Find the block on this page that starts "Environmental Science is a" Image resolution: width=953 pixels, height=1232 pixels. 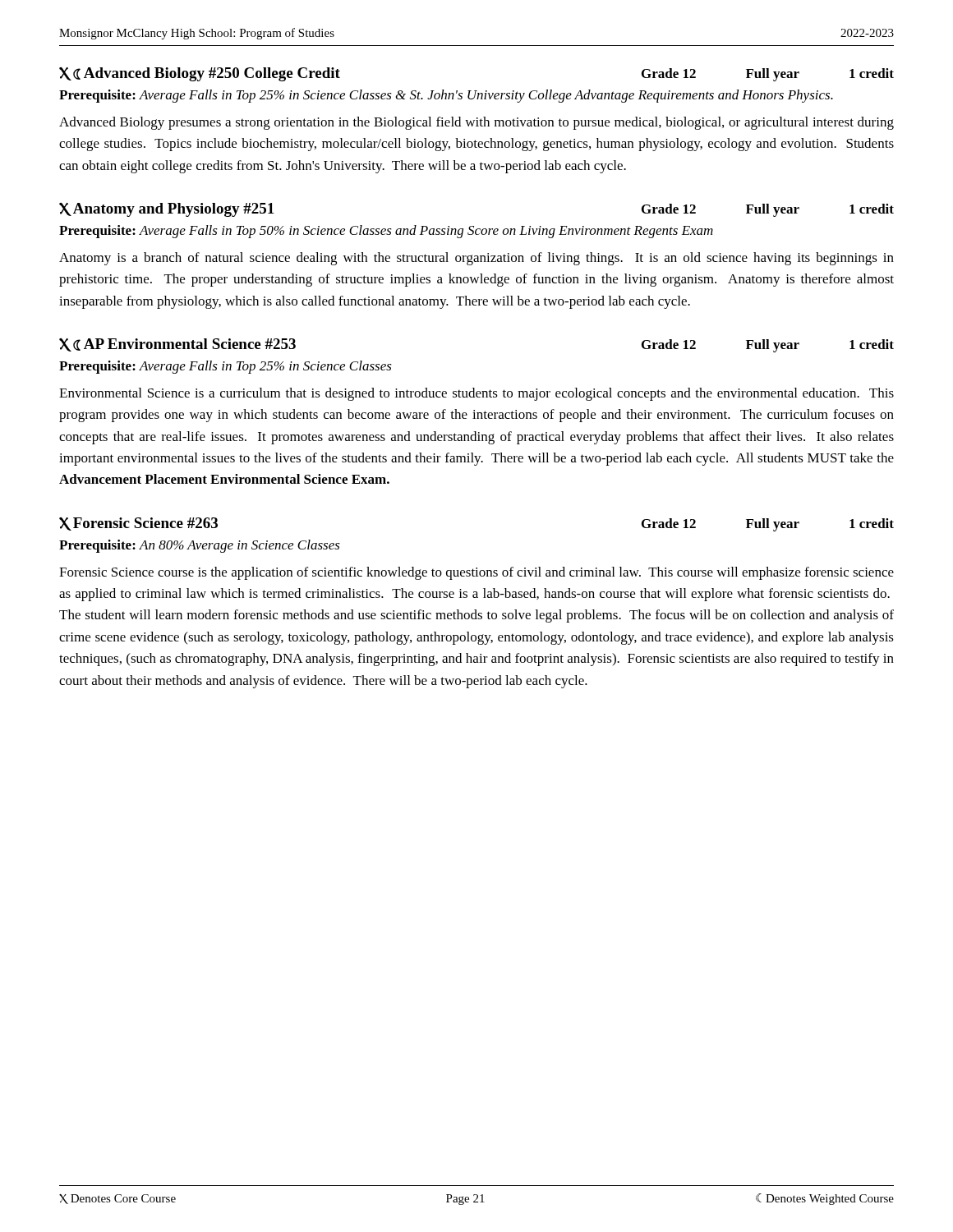point(476,436)
